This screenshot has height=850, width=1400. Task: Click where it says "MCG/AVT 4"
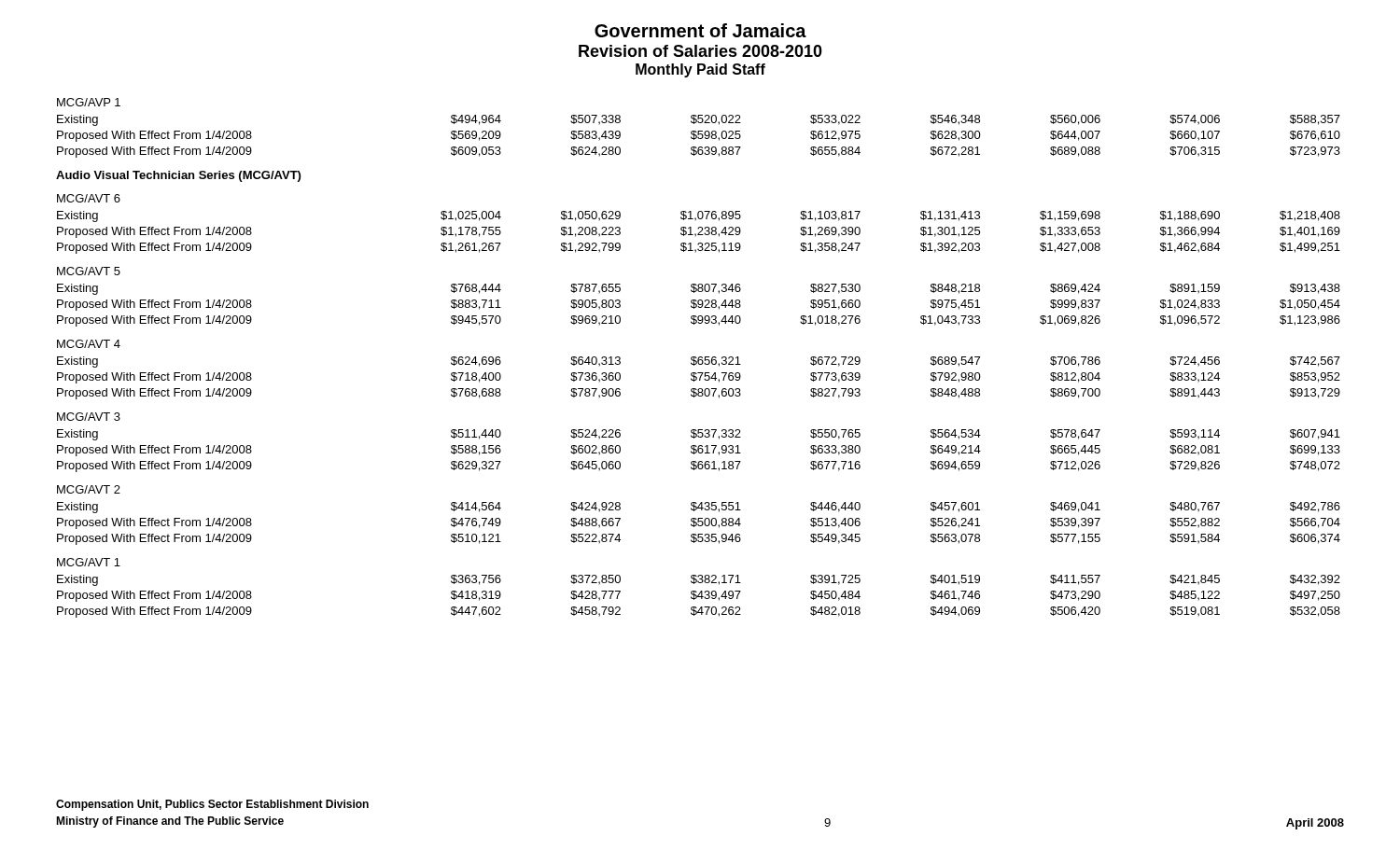coord(88,344)
